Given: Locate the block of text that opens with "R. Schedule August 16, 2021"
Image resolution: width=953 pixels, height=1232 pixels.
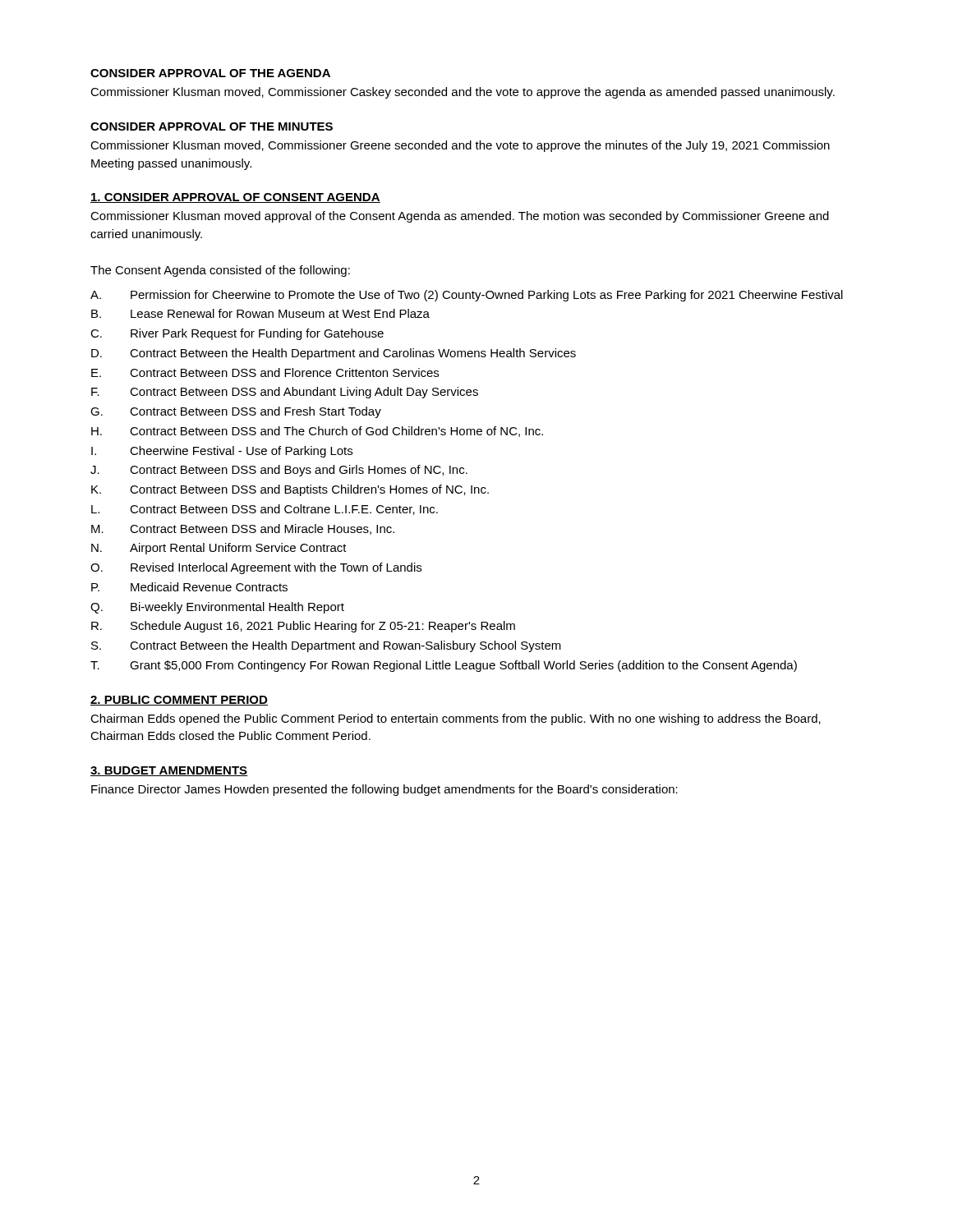Looking at the screenshot, I should click(x=476, y=626).
